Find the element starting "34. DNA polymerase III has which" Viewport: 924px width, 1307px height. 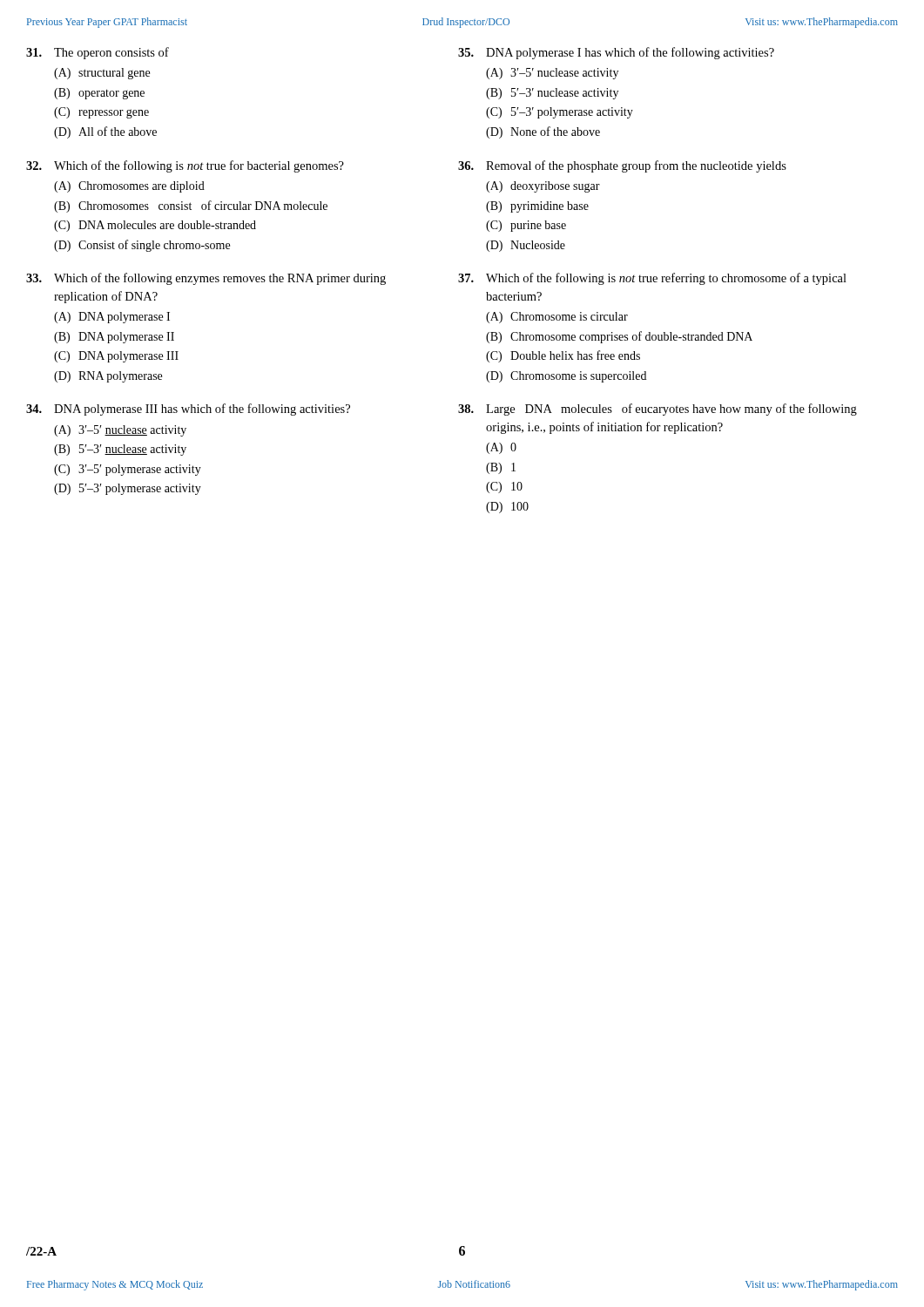pyautogui.click(x=188, y=410)
